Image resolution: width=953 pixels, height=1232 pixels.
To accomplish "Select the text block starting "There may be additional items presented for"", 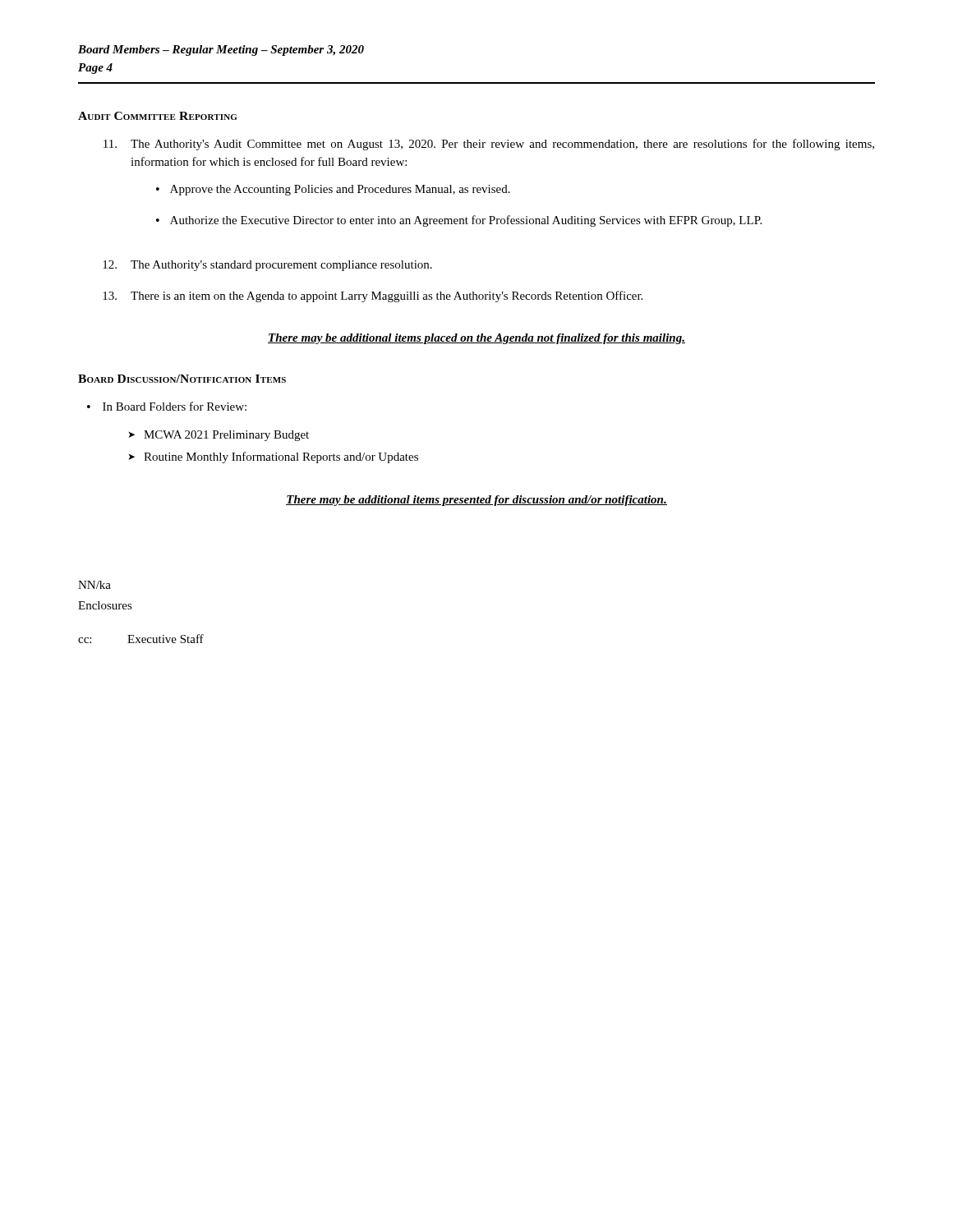I will [x=476, y=499].
